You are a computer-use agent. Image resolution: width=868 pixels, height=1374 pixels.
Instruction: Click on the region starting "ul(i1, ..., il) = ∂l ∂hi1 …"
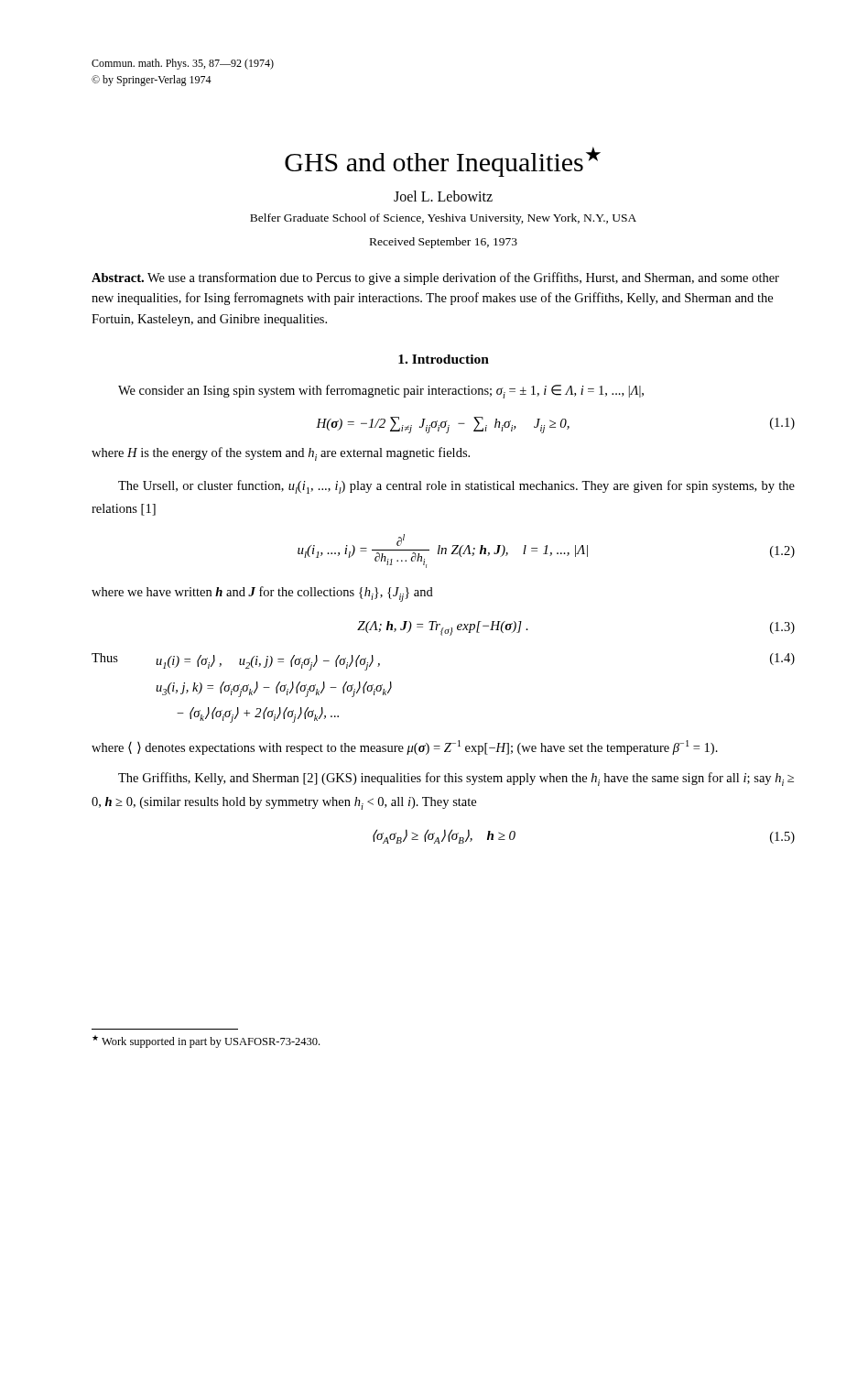546,551
